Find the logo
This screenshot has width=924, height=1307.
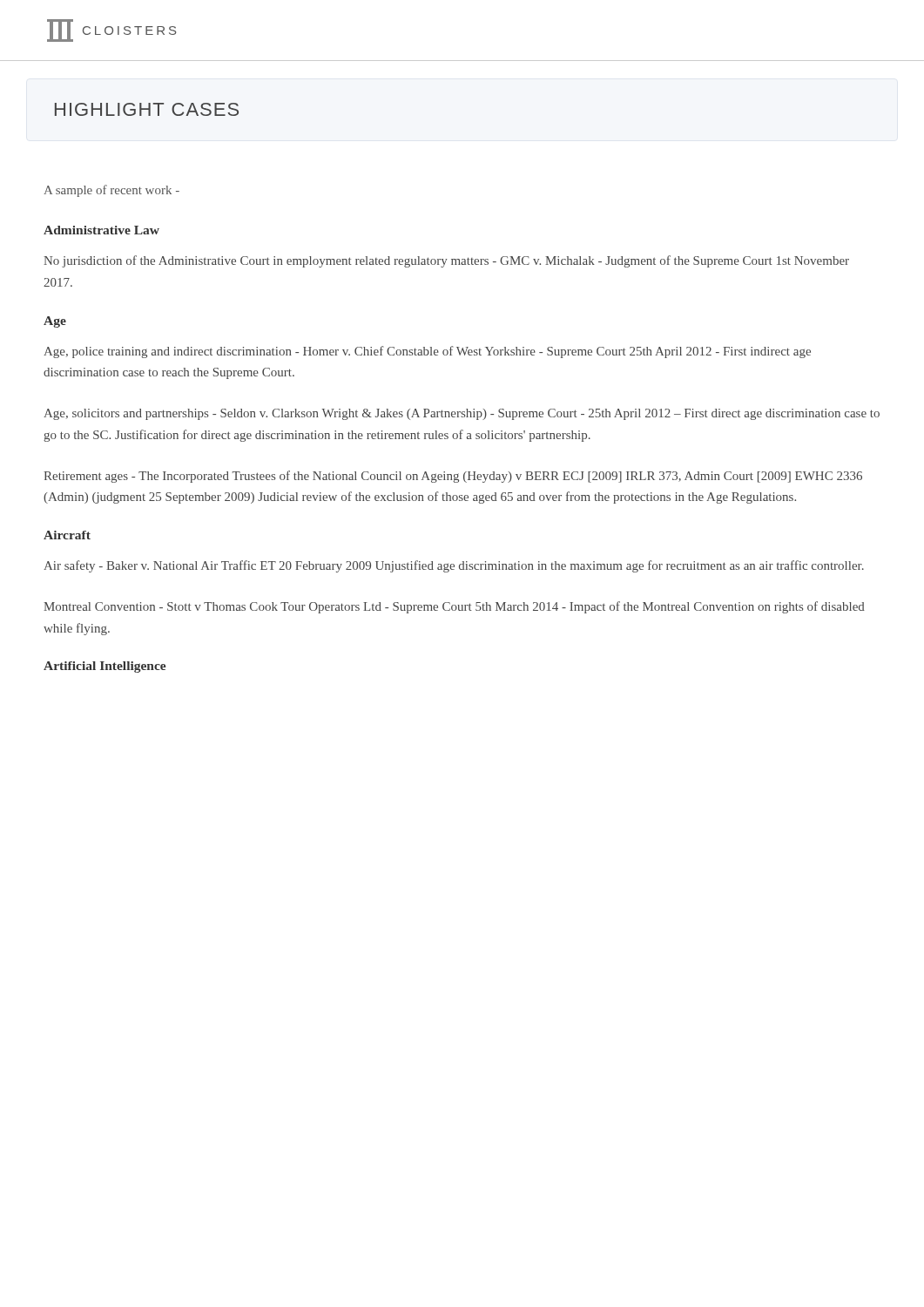coord(111,30)
